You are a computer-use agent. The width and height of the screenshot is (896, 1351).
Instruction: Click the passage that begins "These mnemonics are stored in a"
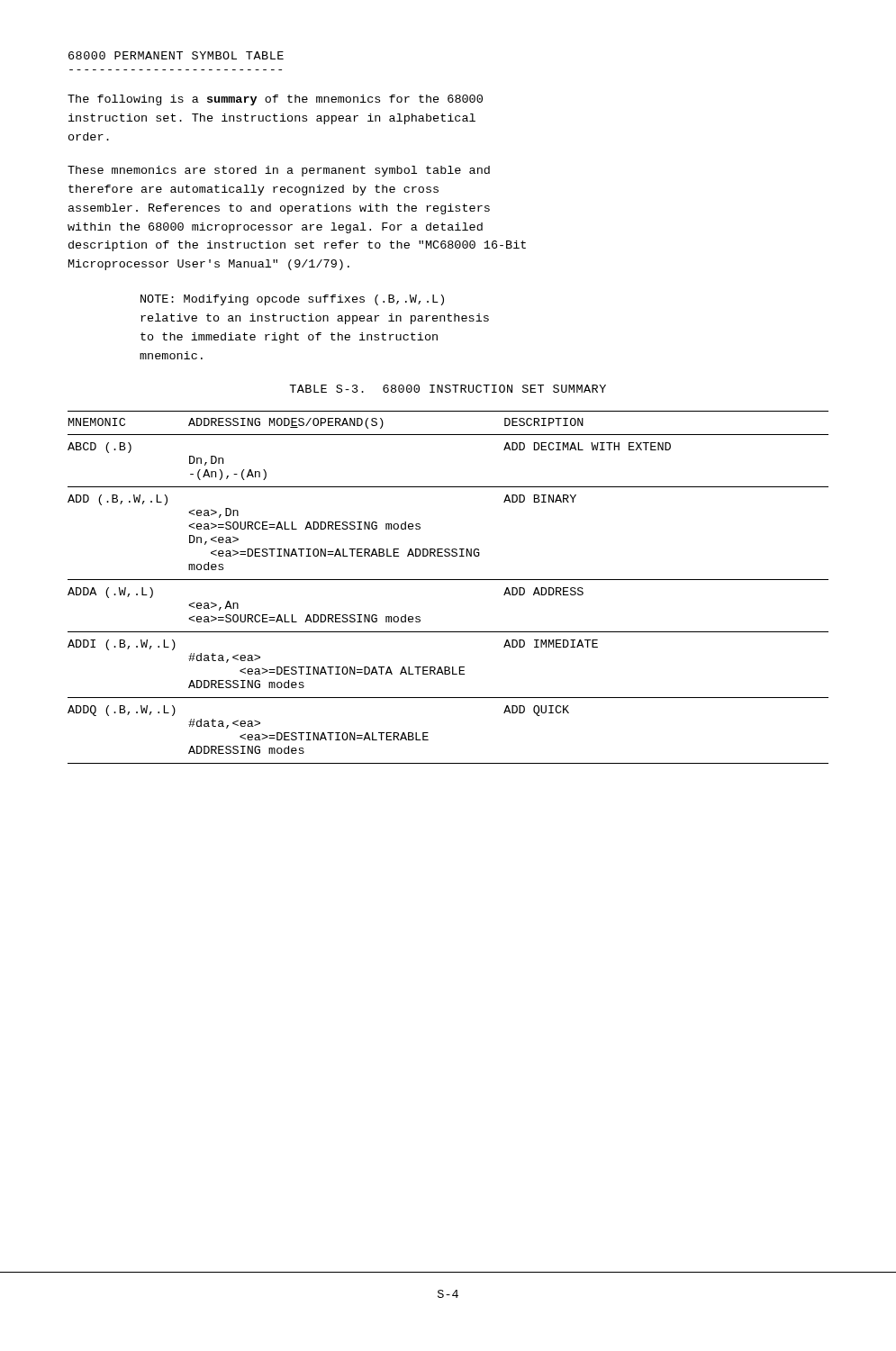coord(297,218)
